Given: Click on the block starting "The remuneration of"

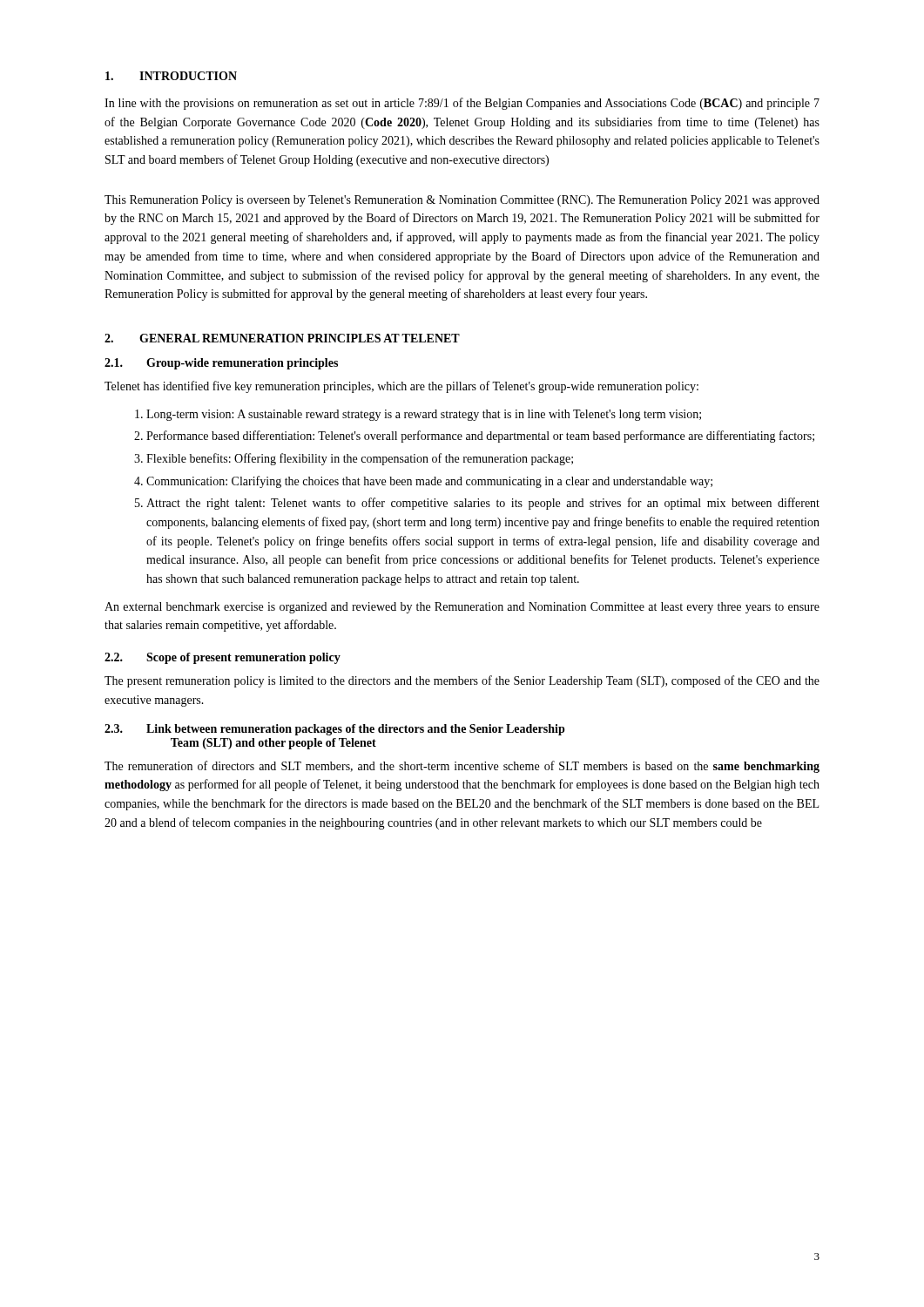Looking at the screenshot, I should tap(462, 795).
